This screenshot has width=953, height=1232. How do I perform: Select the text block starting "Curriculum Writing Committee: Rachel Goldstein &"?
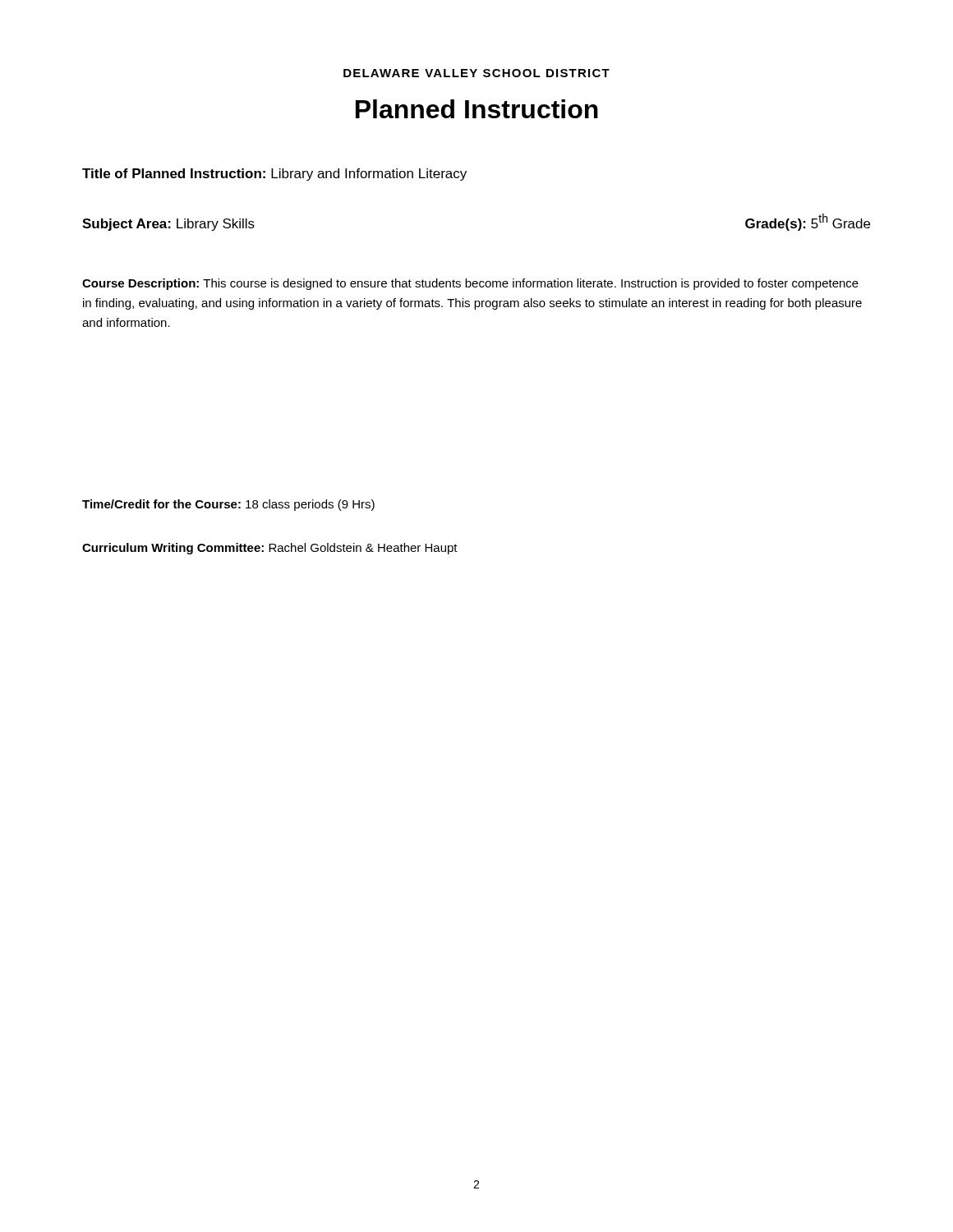coord(270,547)
